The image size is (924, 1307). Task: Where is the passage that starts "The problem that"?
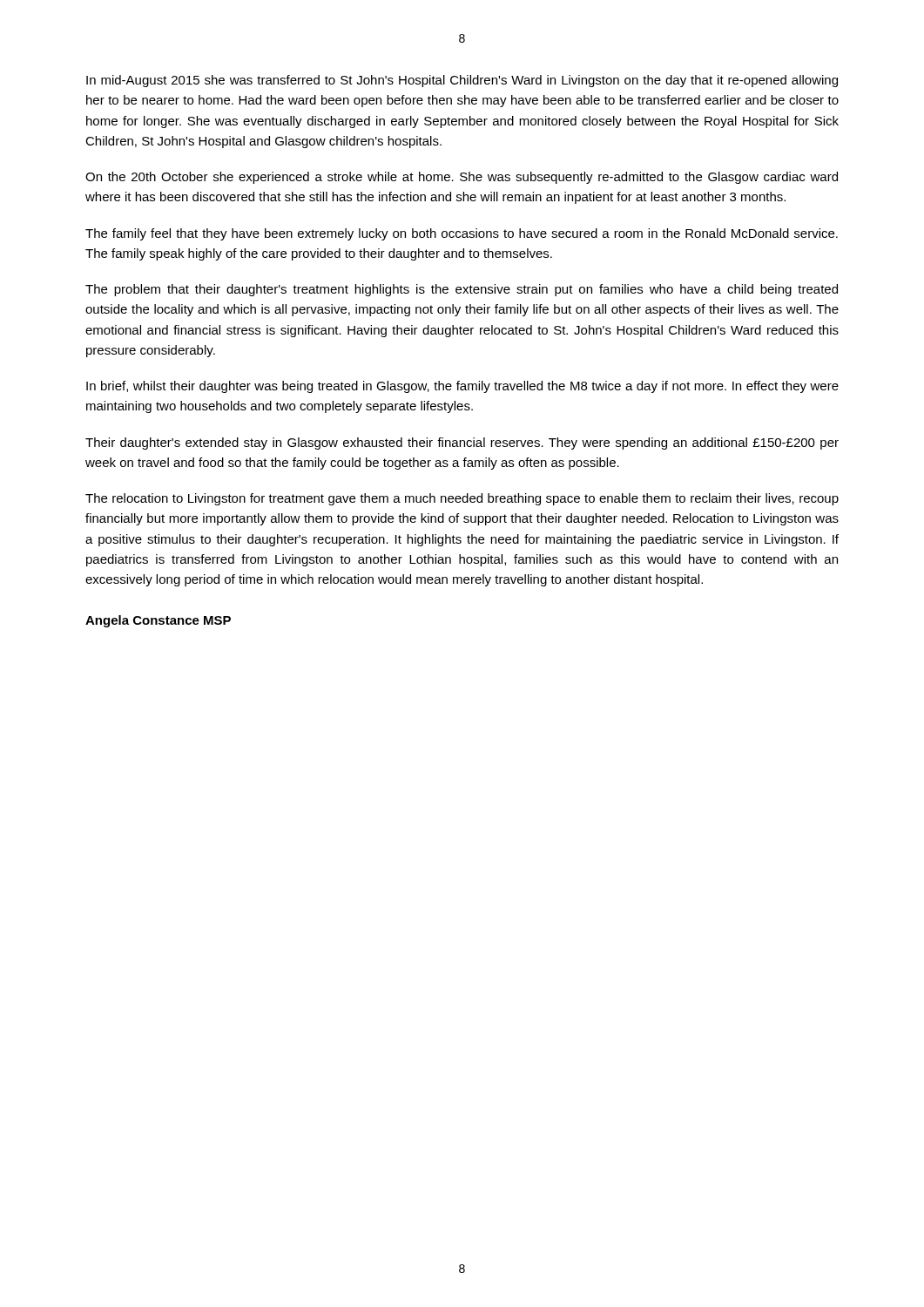coord(462,319)
